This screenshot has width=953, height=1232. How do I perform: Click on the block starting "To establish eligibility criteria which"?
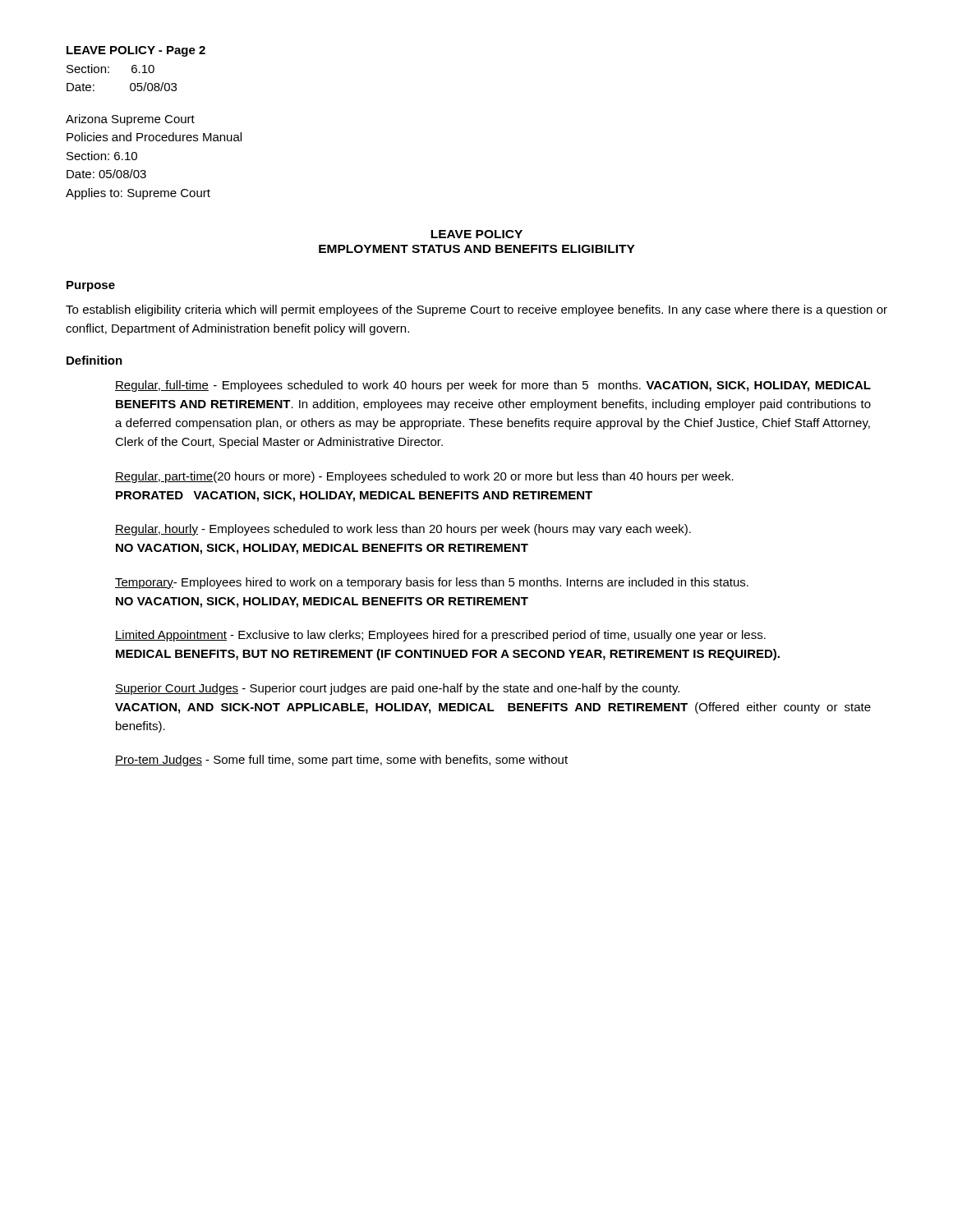click(x=476, y=319)
